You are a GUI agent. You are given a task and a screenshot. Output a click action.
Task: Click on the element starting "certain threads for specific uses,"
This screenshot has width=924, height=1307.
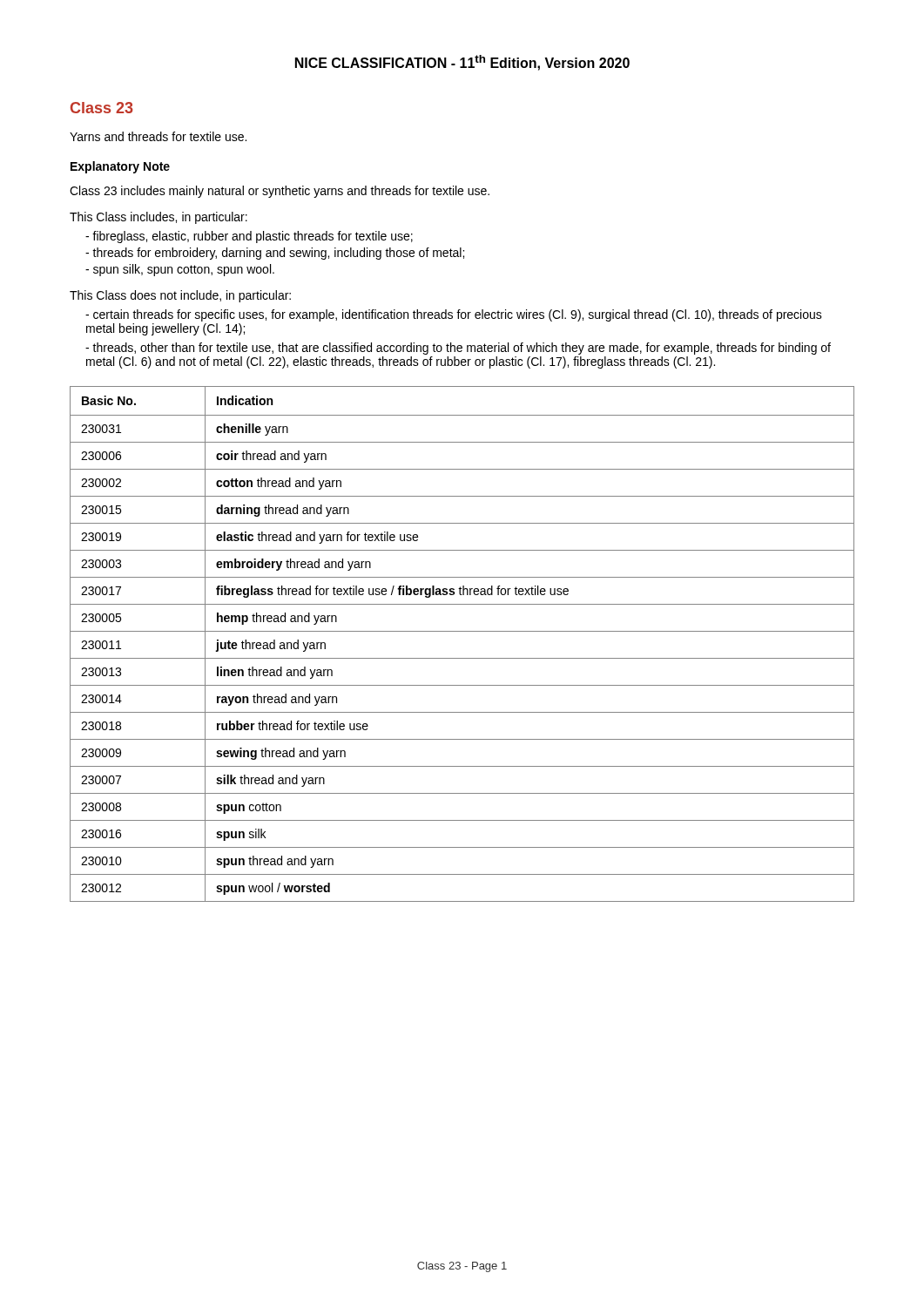[x=454, y=322]
